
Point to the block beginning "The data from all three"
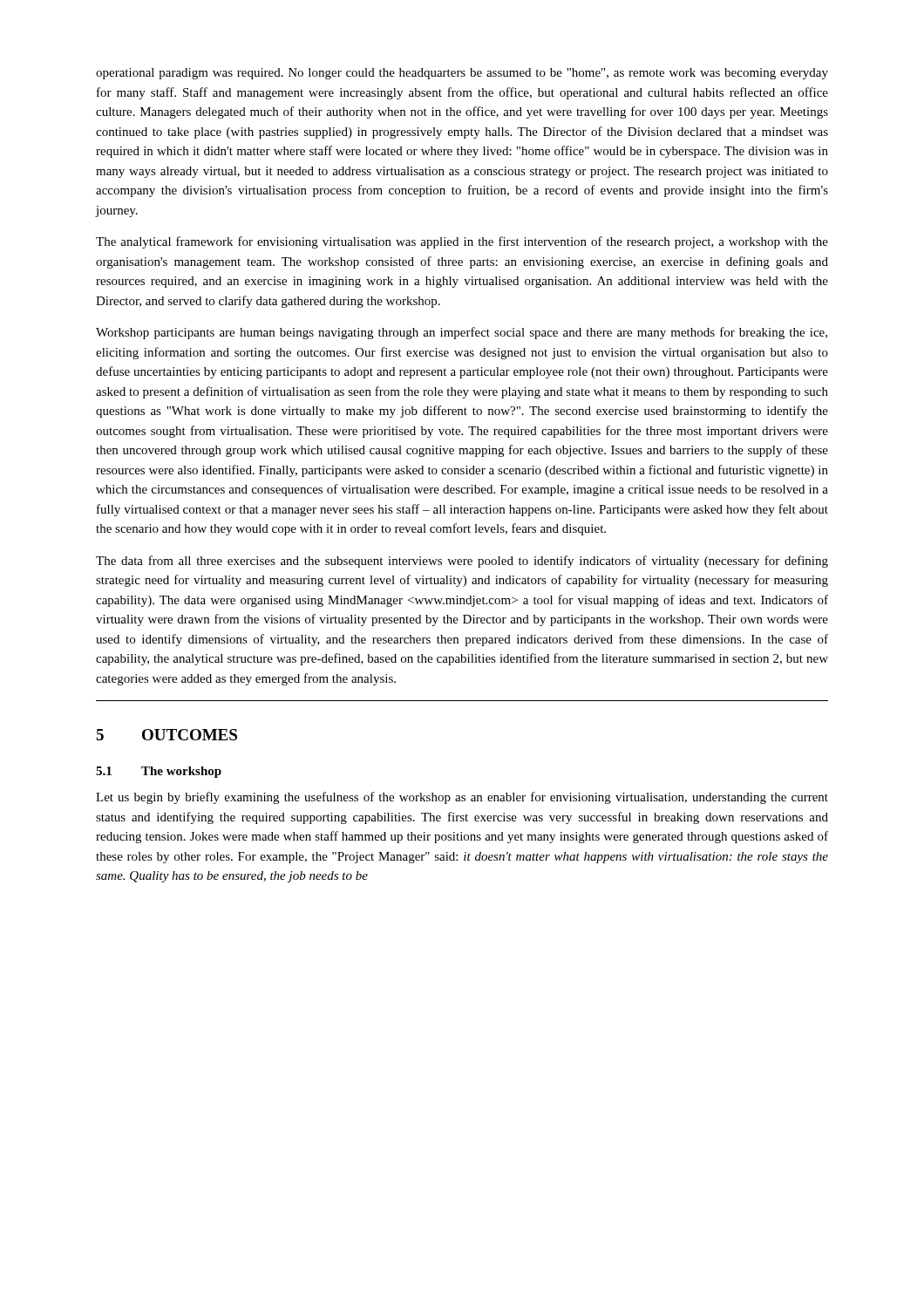[462, 619]
